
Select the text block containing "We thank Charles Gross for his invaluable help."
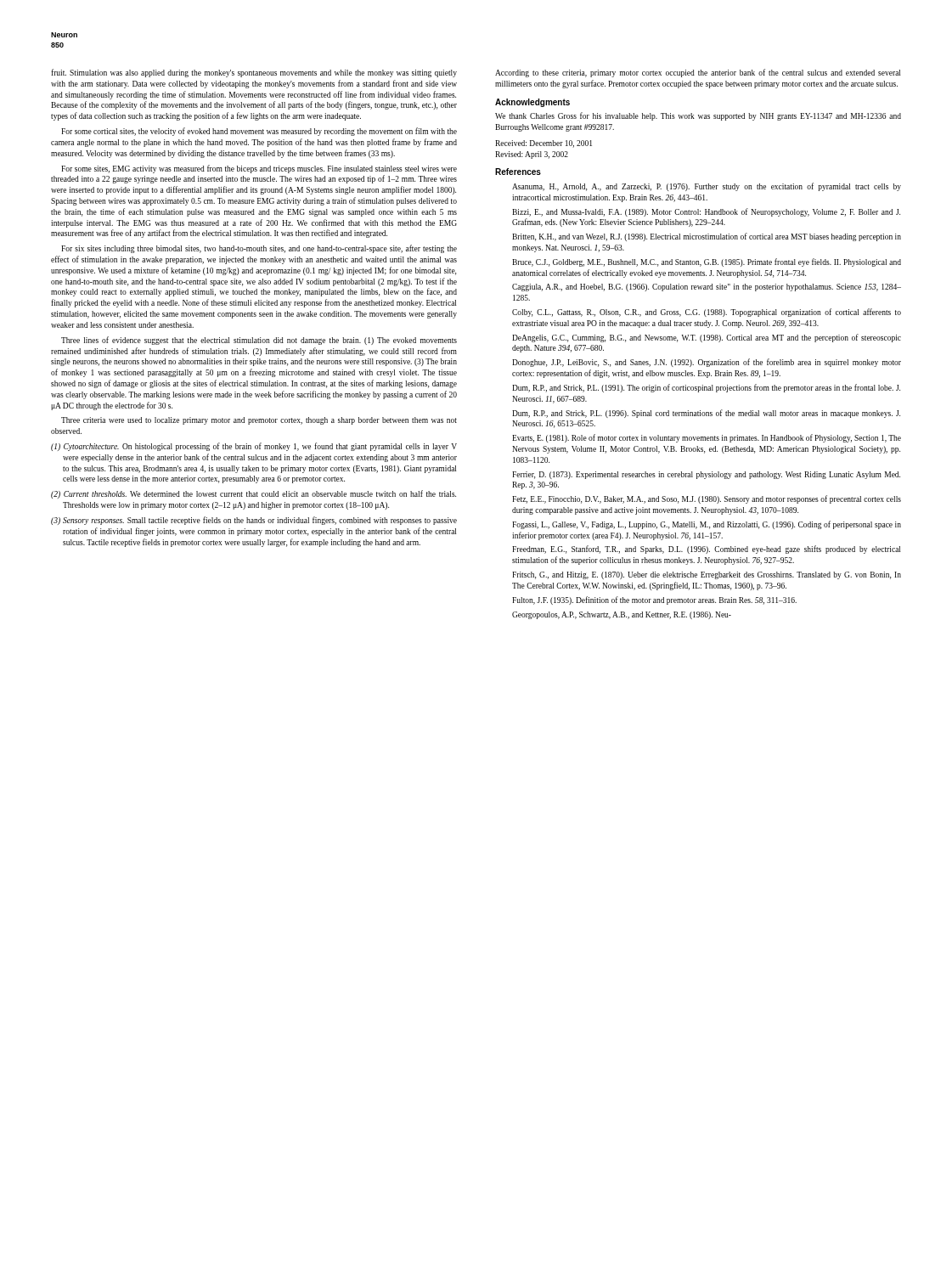(x=698, y=122)
